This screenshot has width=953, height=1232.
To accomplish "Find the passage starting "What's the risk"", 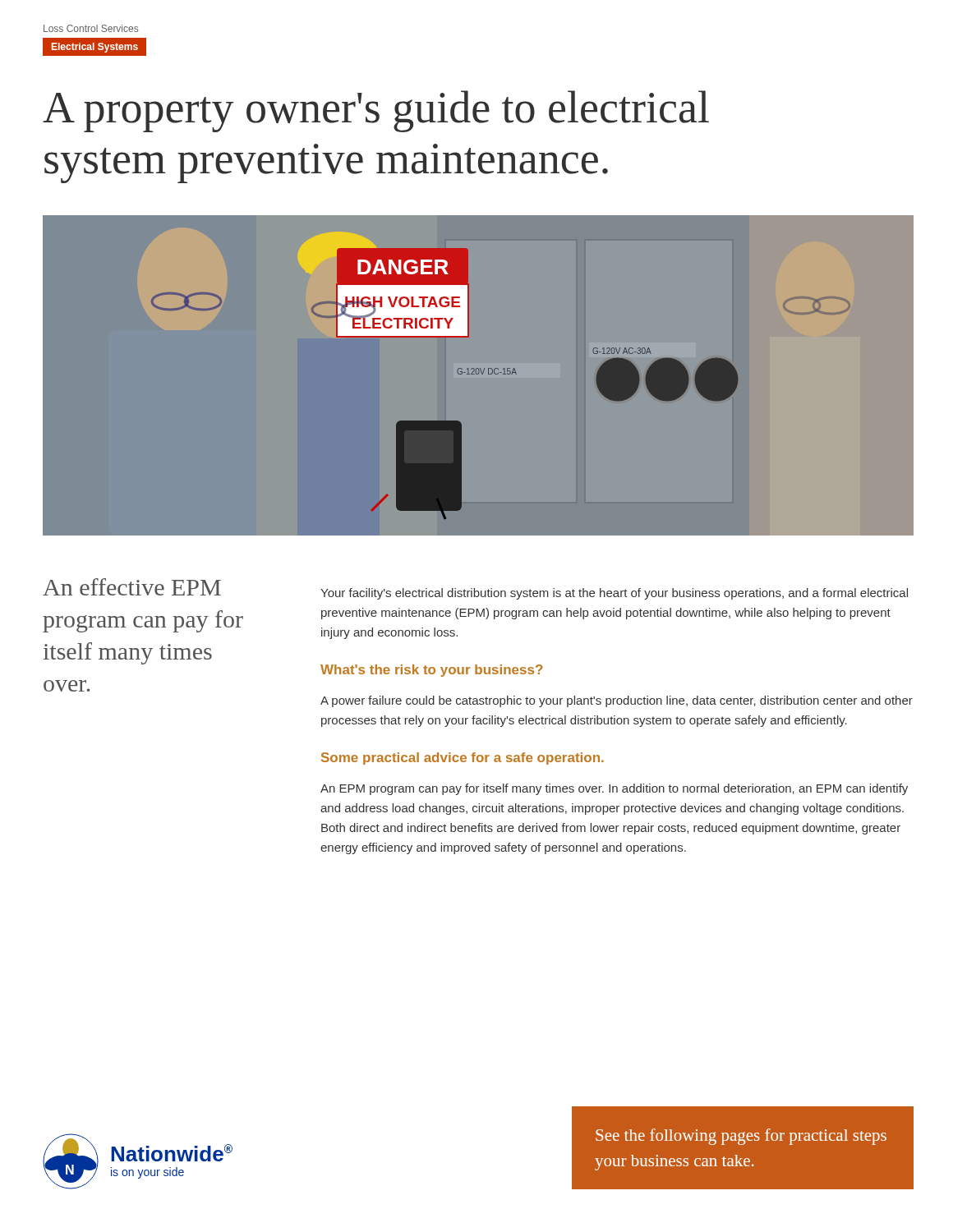I will click(431, 671).
